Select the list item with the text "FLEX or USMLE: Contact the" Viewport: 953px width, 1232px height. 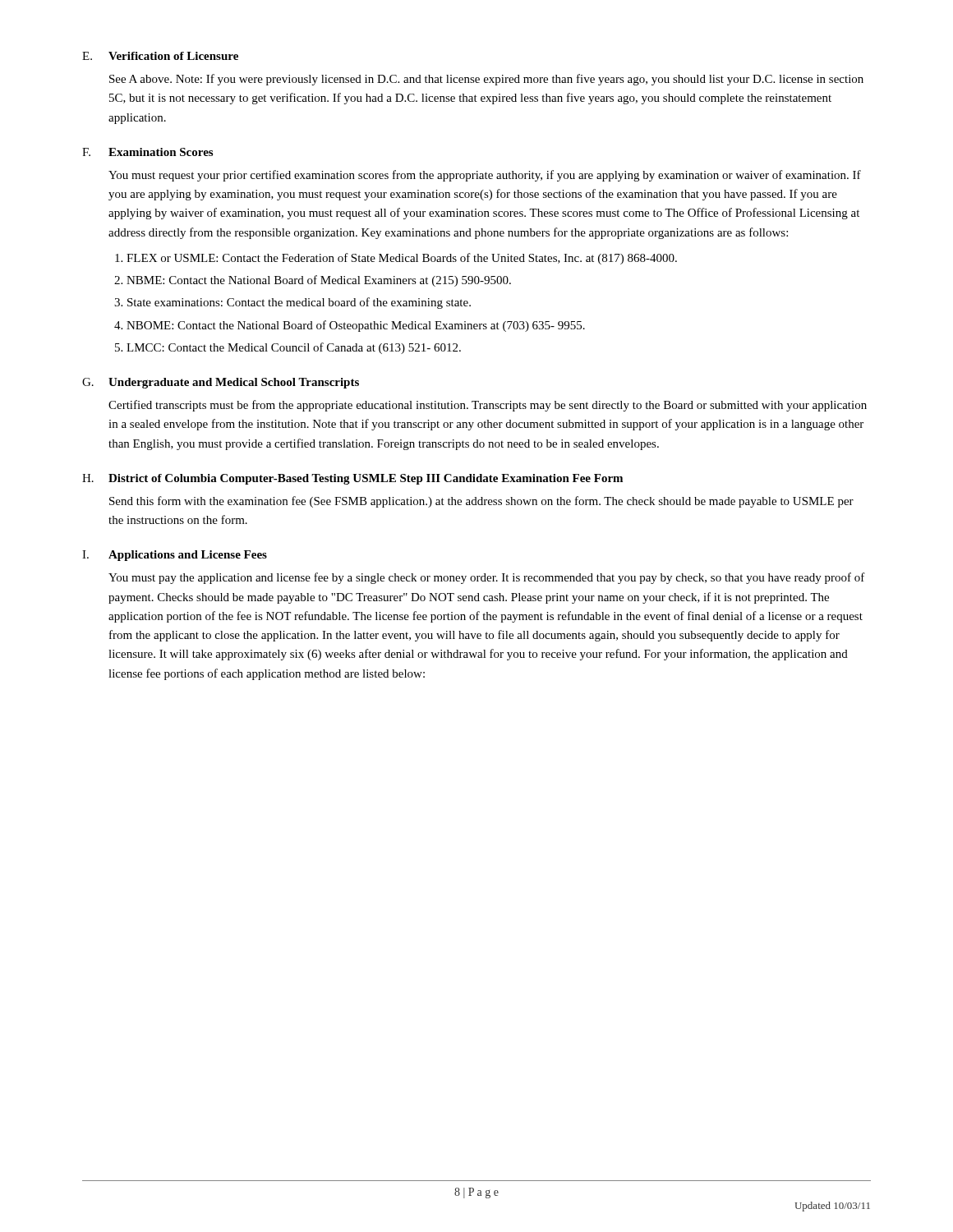coord(402,258)
